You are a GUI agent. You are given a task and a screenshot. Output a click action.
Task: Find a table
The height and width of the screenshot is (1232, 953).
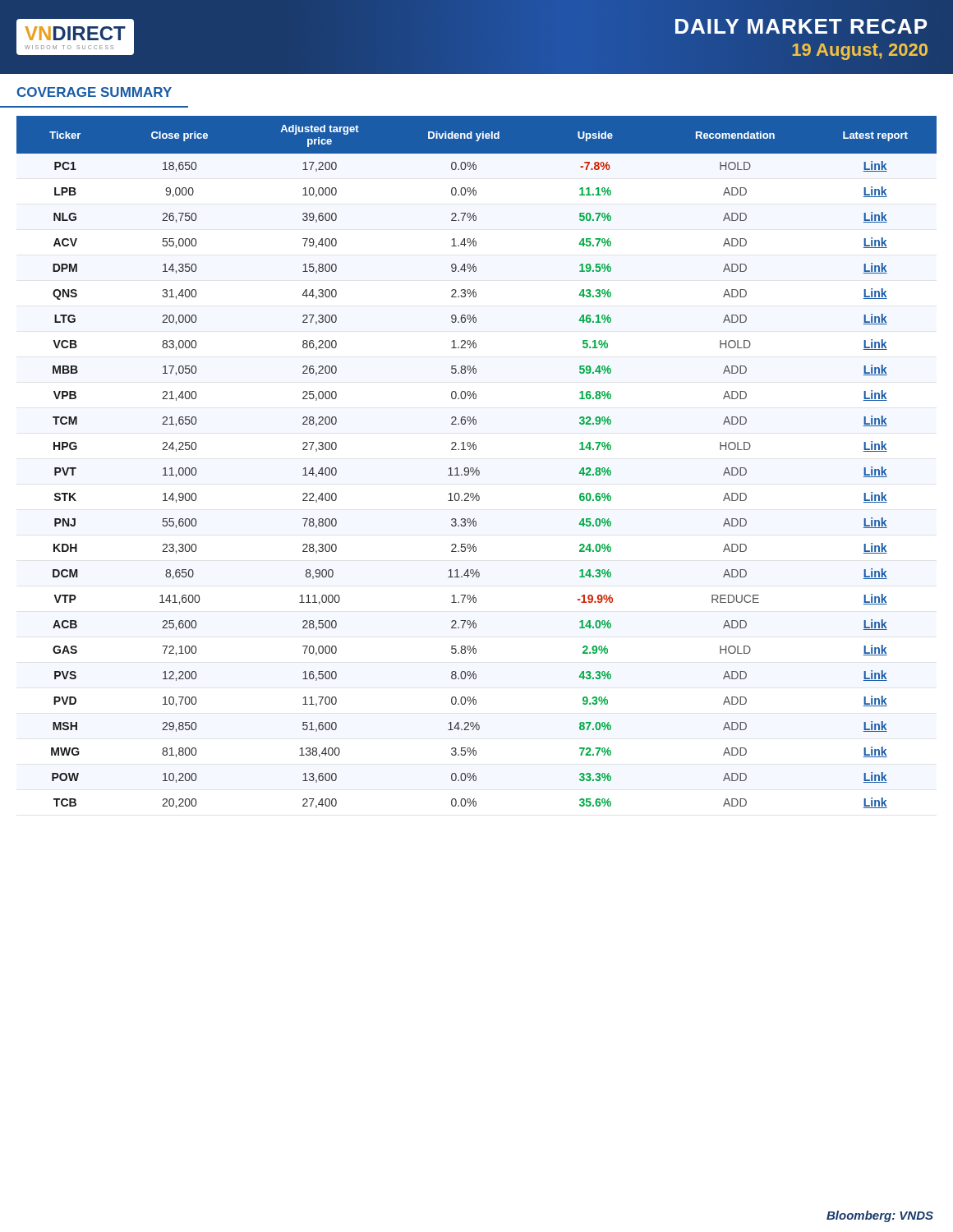click(x=476, y=466)
